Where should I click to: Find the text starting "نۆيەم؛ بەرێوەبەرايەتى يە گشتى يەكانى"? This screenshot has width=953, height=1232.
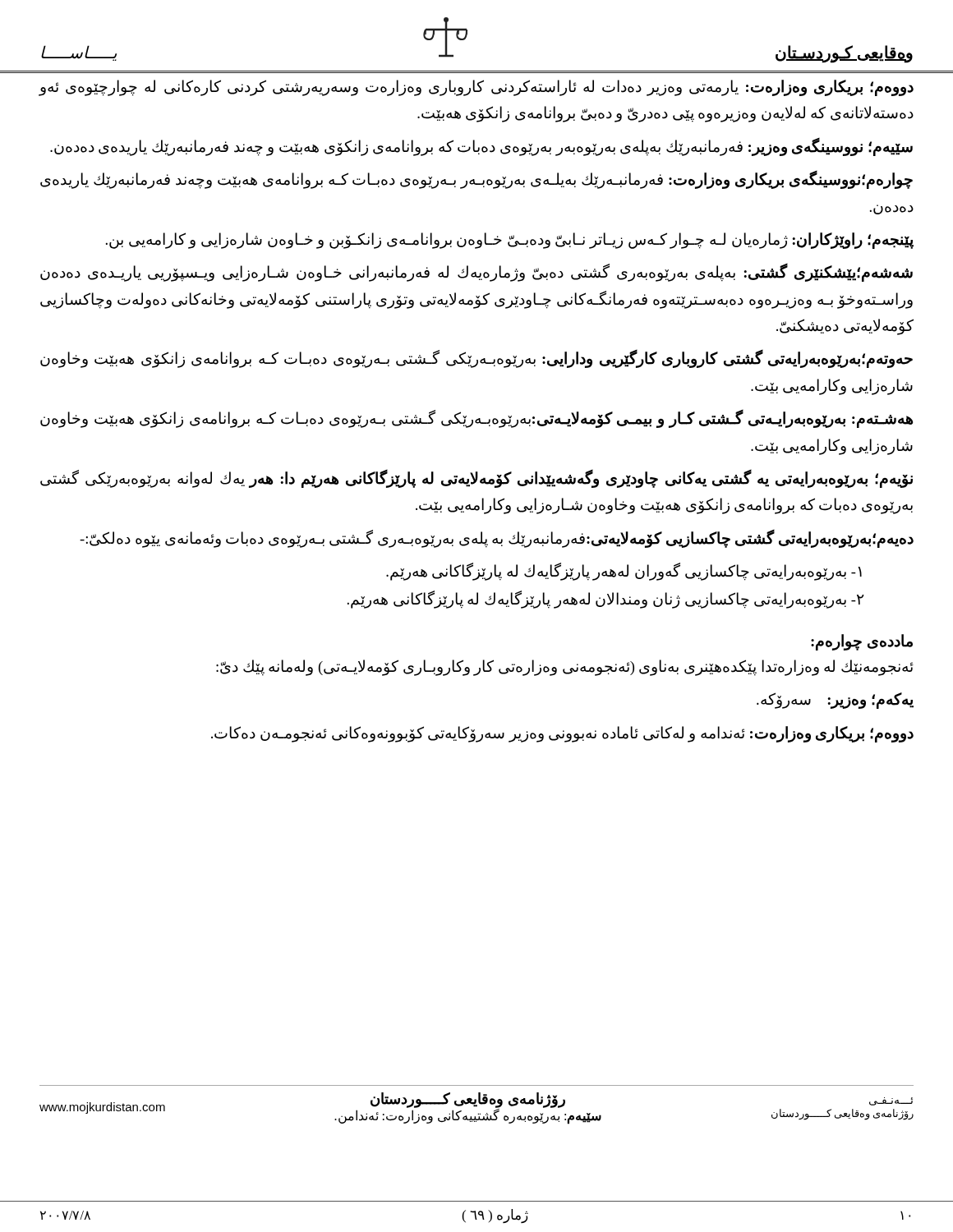476,492
